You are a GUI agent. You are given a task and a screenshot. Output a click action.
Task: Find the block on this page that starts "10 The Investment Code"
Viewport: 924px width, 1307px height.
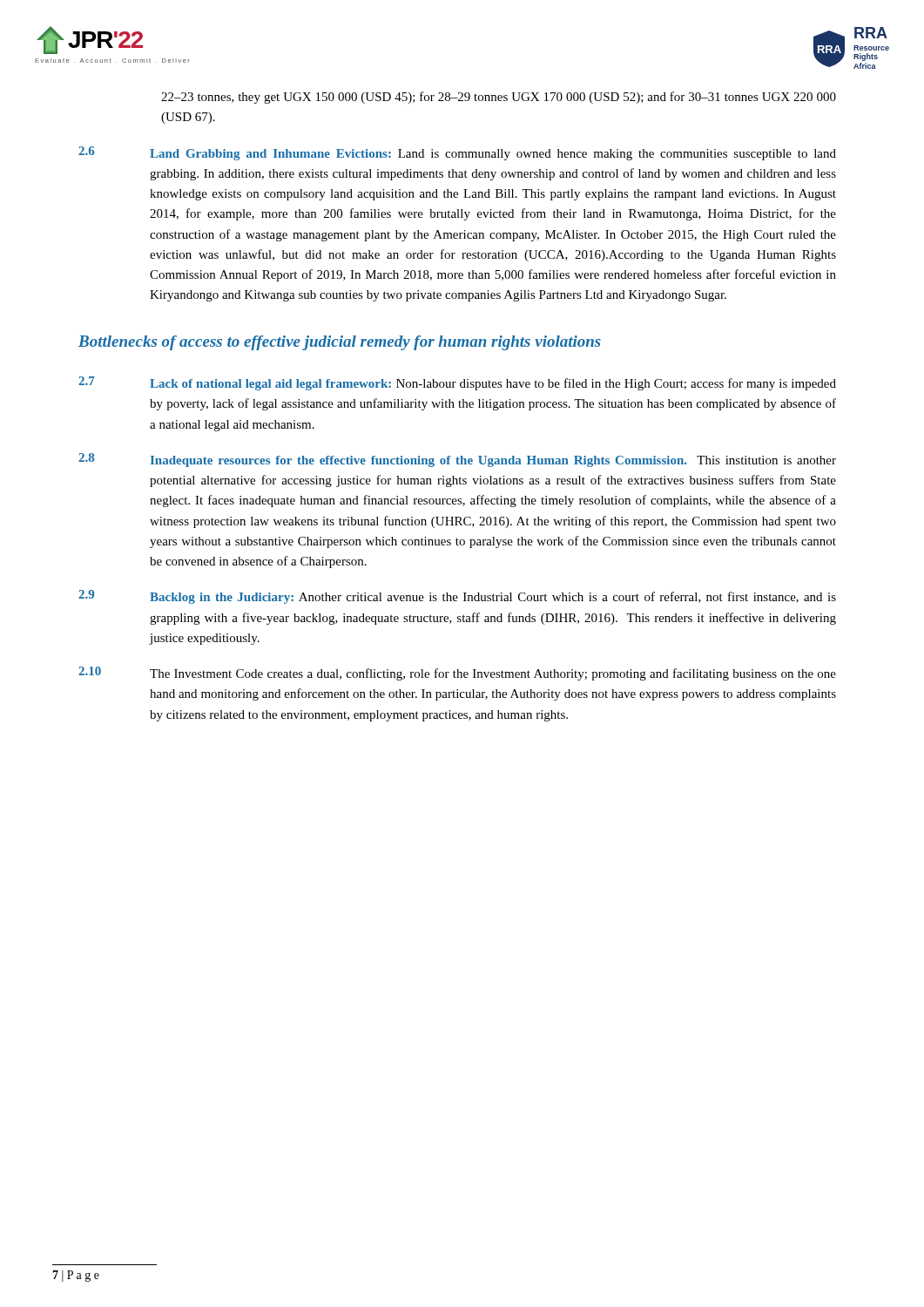pyautogui.click(x=457, y=694)
